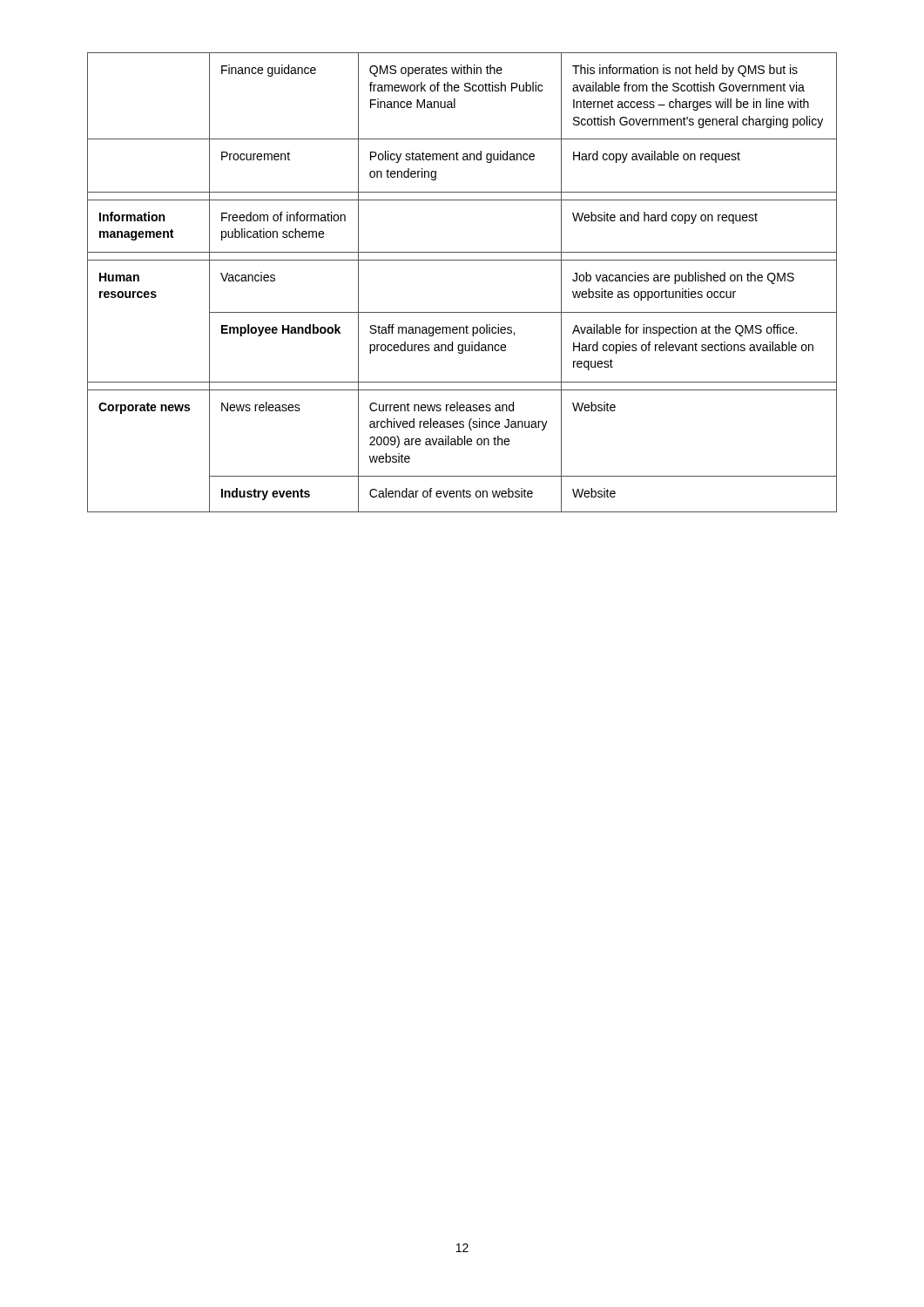Locate the table with the text "Corporate news"
The width and height of the screenshot is (924, 1307).
pyautogui.click(x=462, y=282)
